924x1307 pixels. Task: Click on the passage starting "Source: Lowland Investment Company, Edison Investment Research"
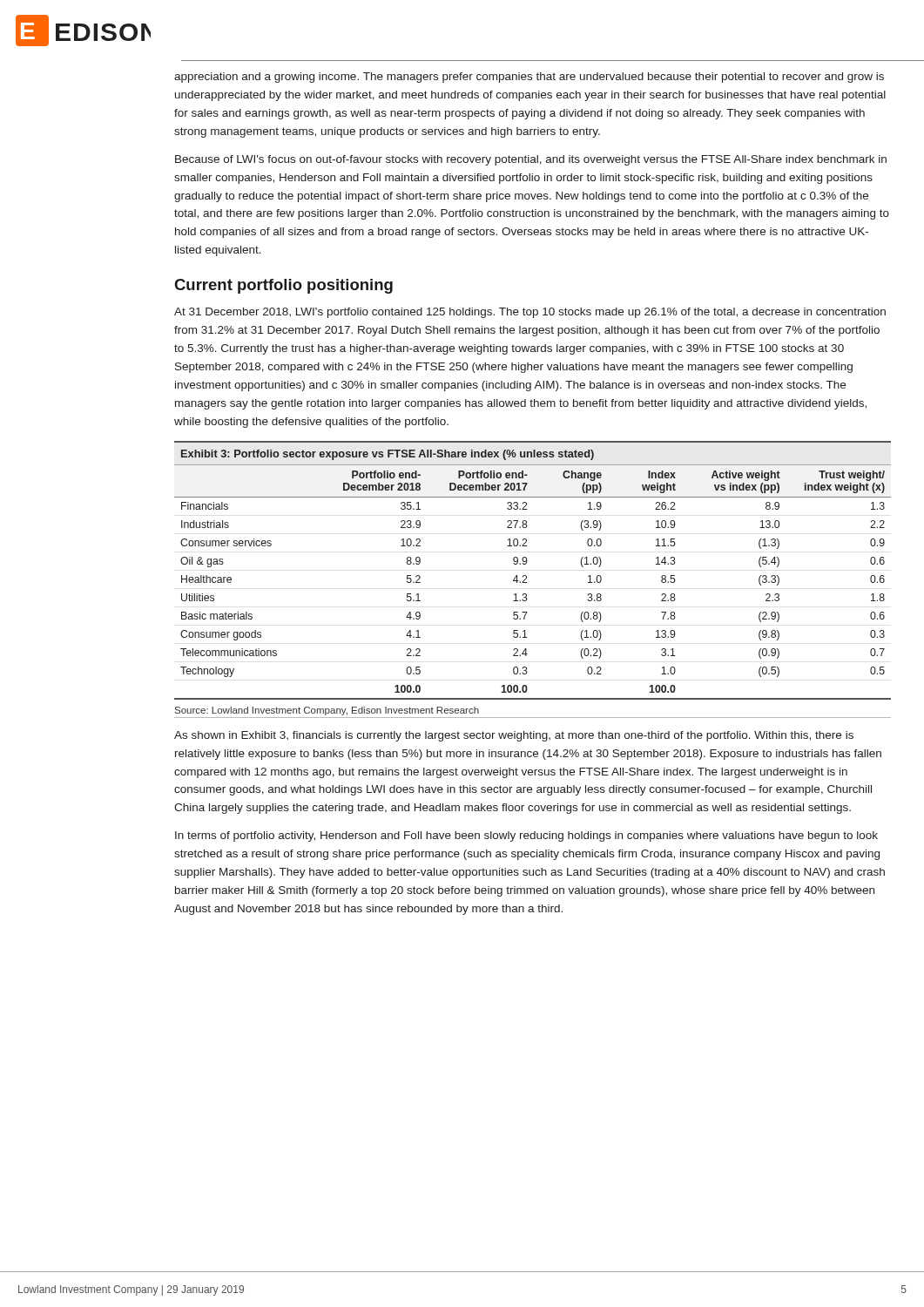(533, 709)
